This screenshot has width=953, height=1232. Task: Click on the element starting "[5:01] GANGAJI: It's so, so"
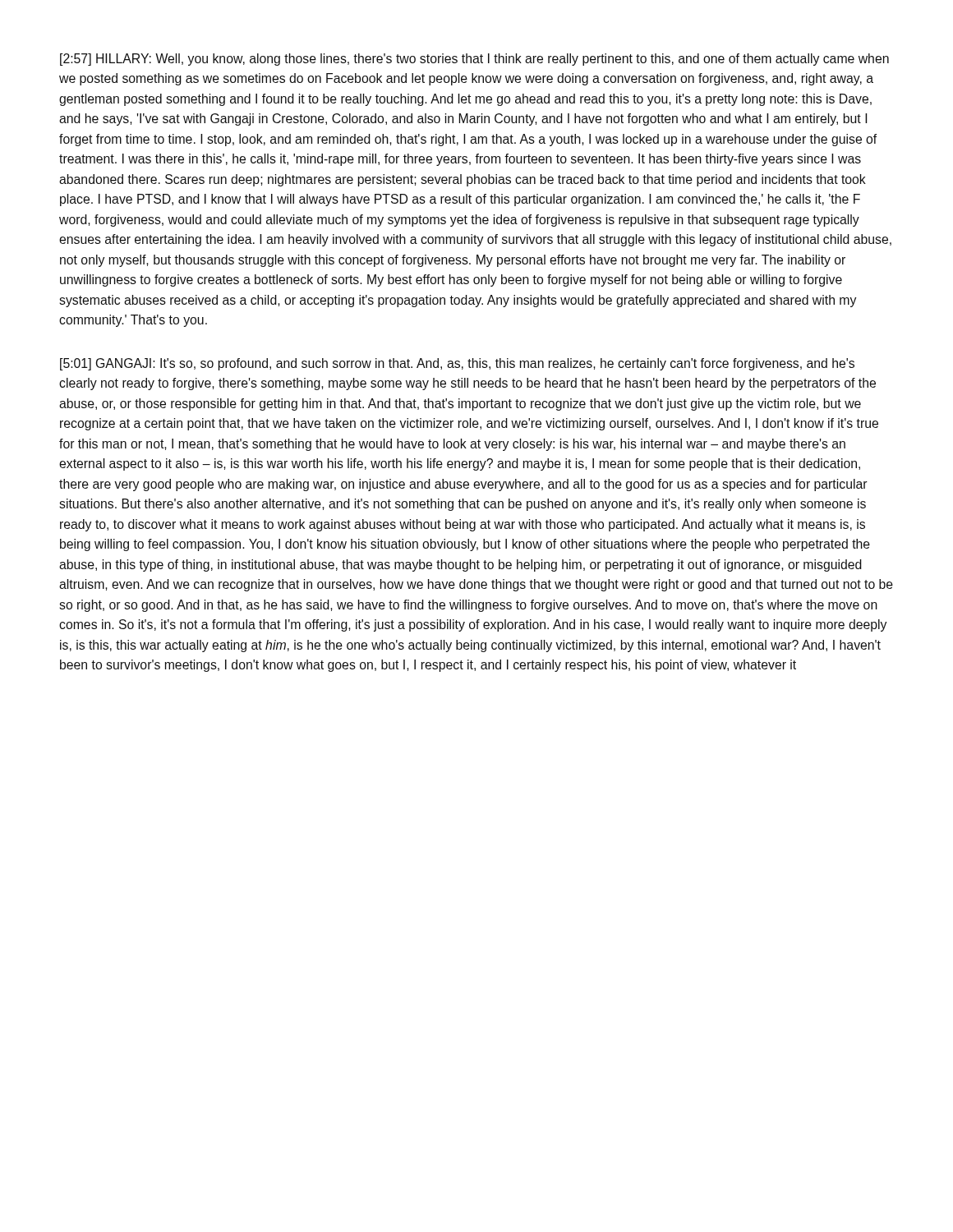point(476,514)
